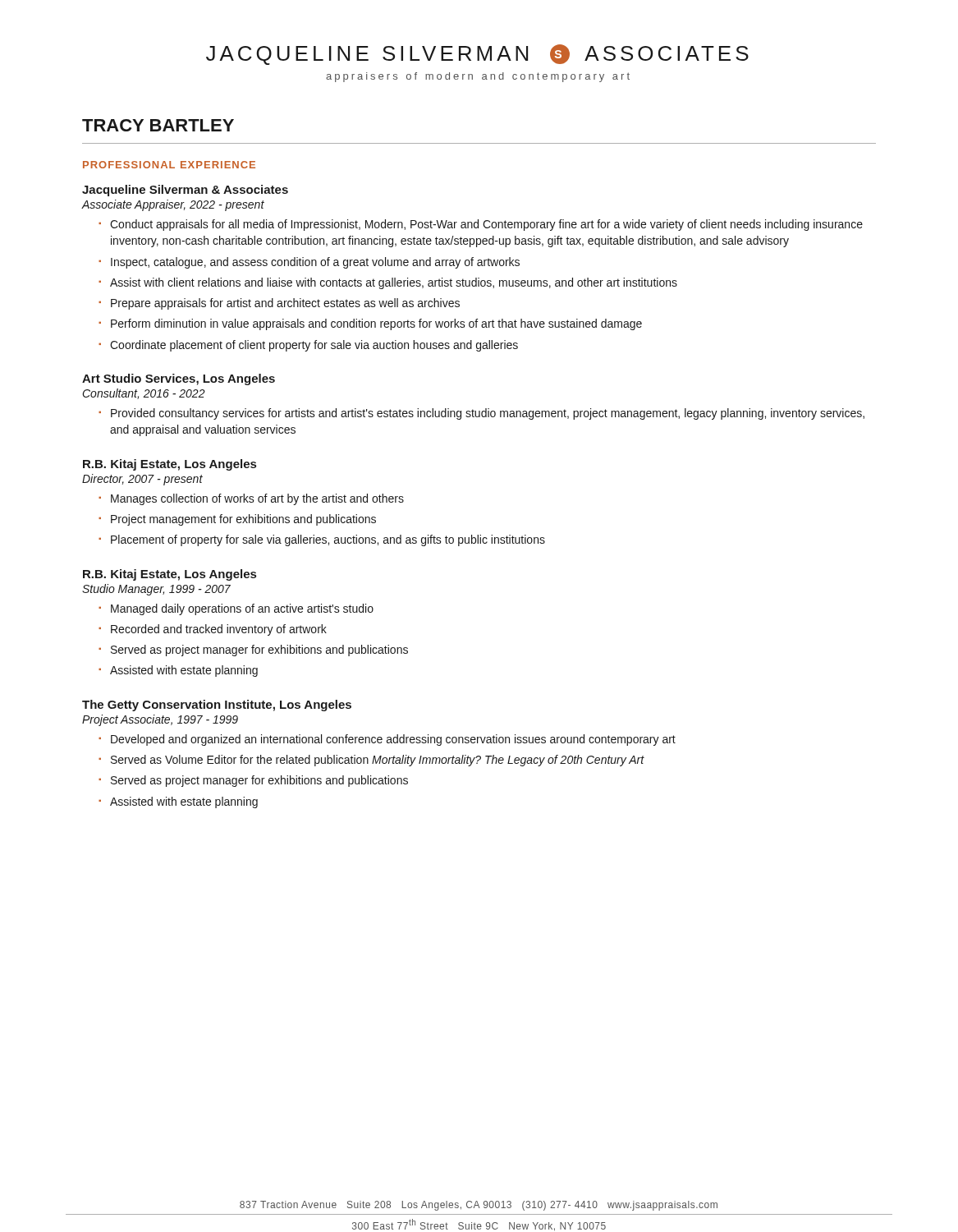Click on the element starting "Studio Manager, 1999 - 2007"
This screenshot has height=1232, width=958.
pos(156,589)
